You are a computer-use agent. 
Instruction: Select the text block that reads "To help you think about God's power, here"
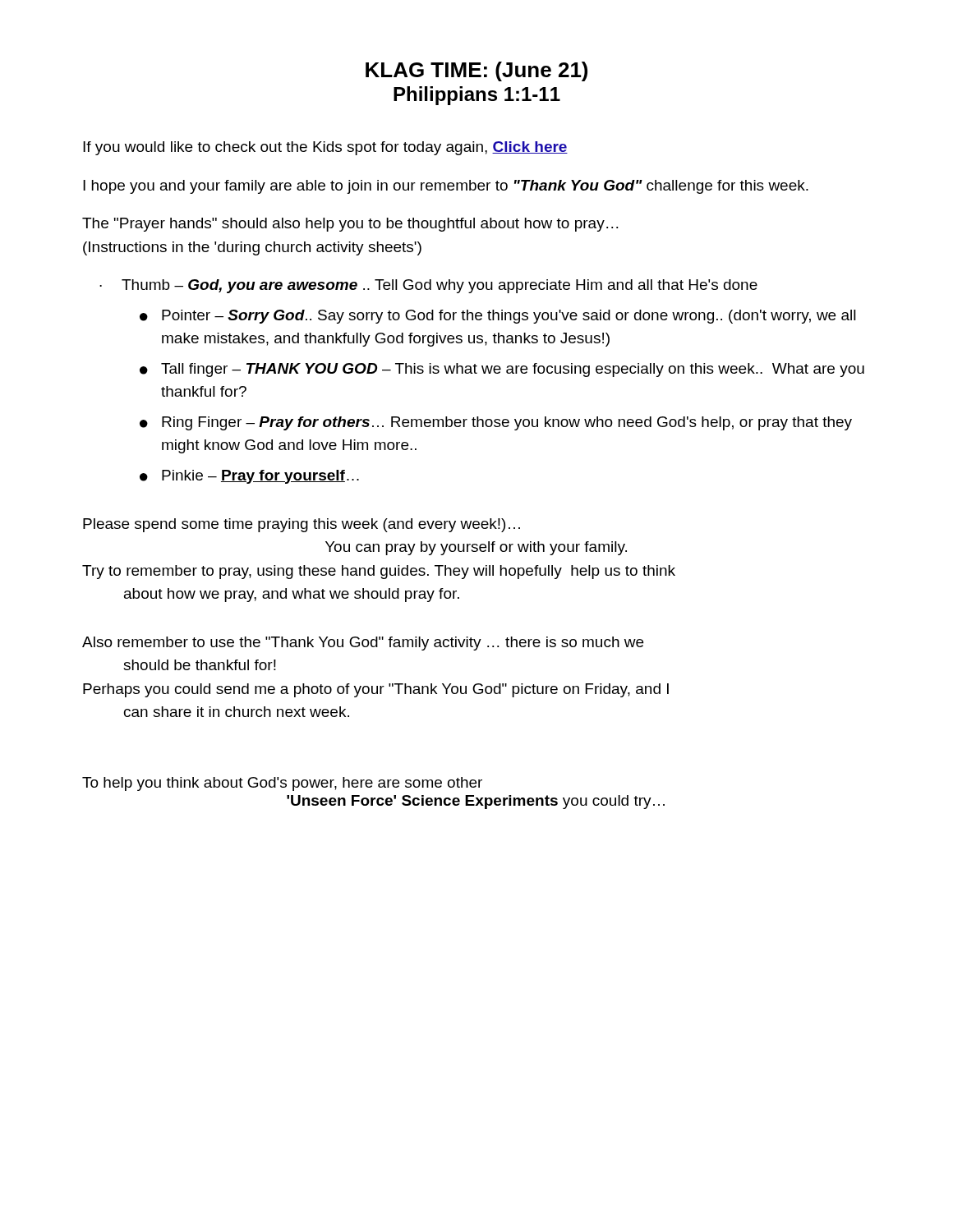click(x=476, y=791)
